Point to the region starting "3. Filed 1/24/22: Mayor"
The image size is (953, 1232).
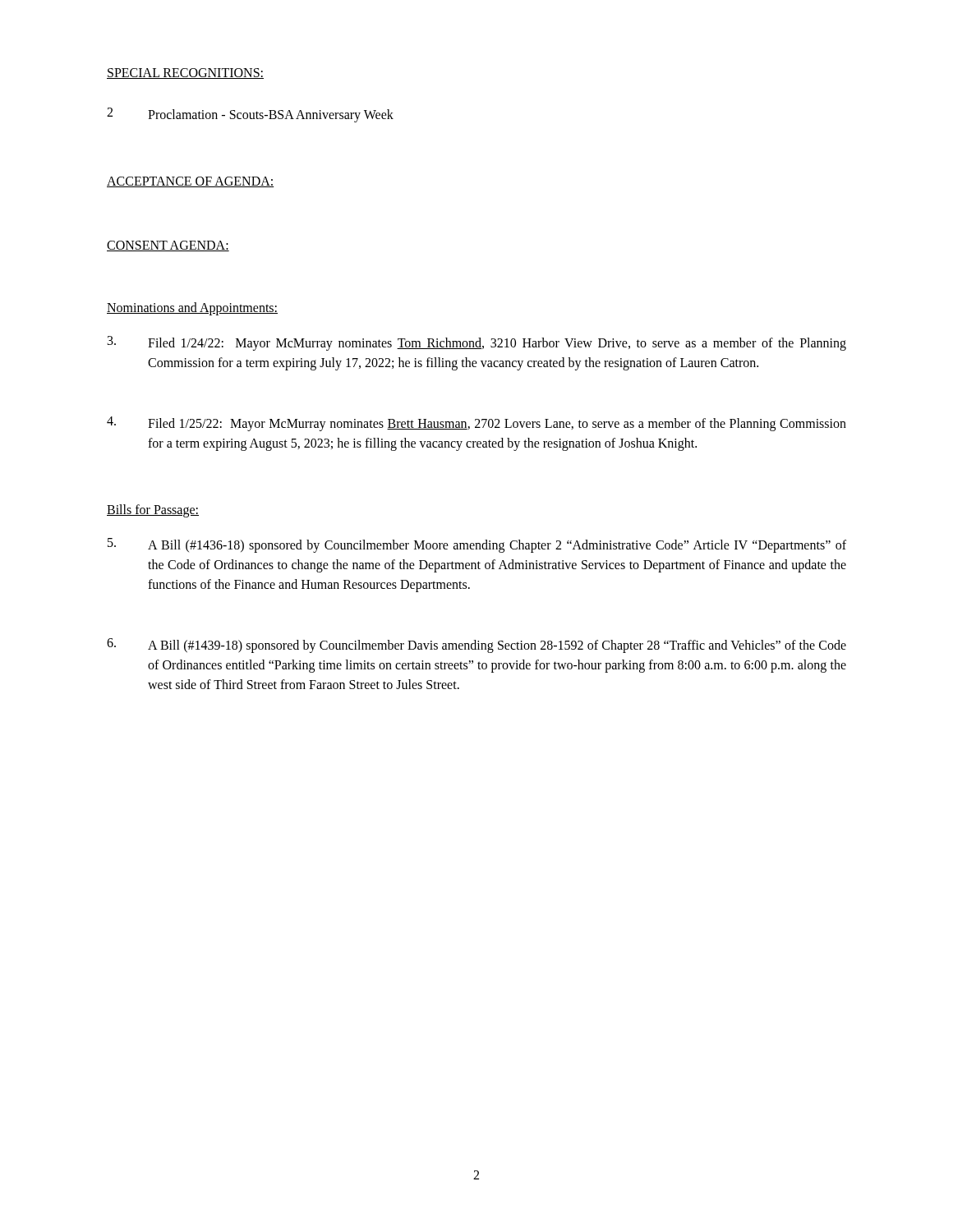click(476, 353)
